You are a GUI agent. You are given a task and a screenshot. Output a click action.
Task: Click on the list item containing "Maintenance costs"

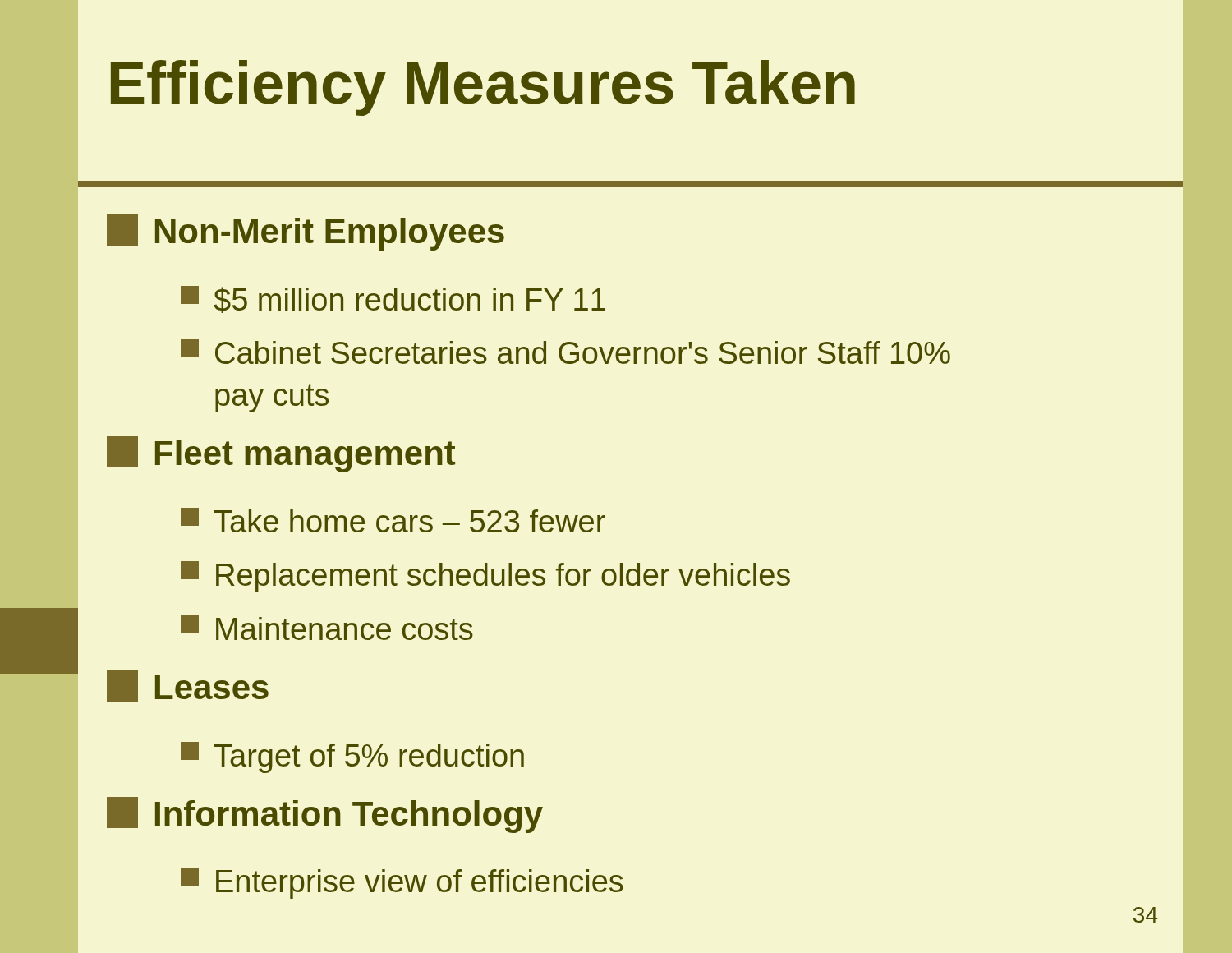pos(327,630)
